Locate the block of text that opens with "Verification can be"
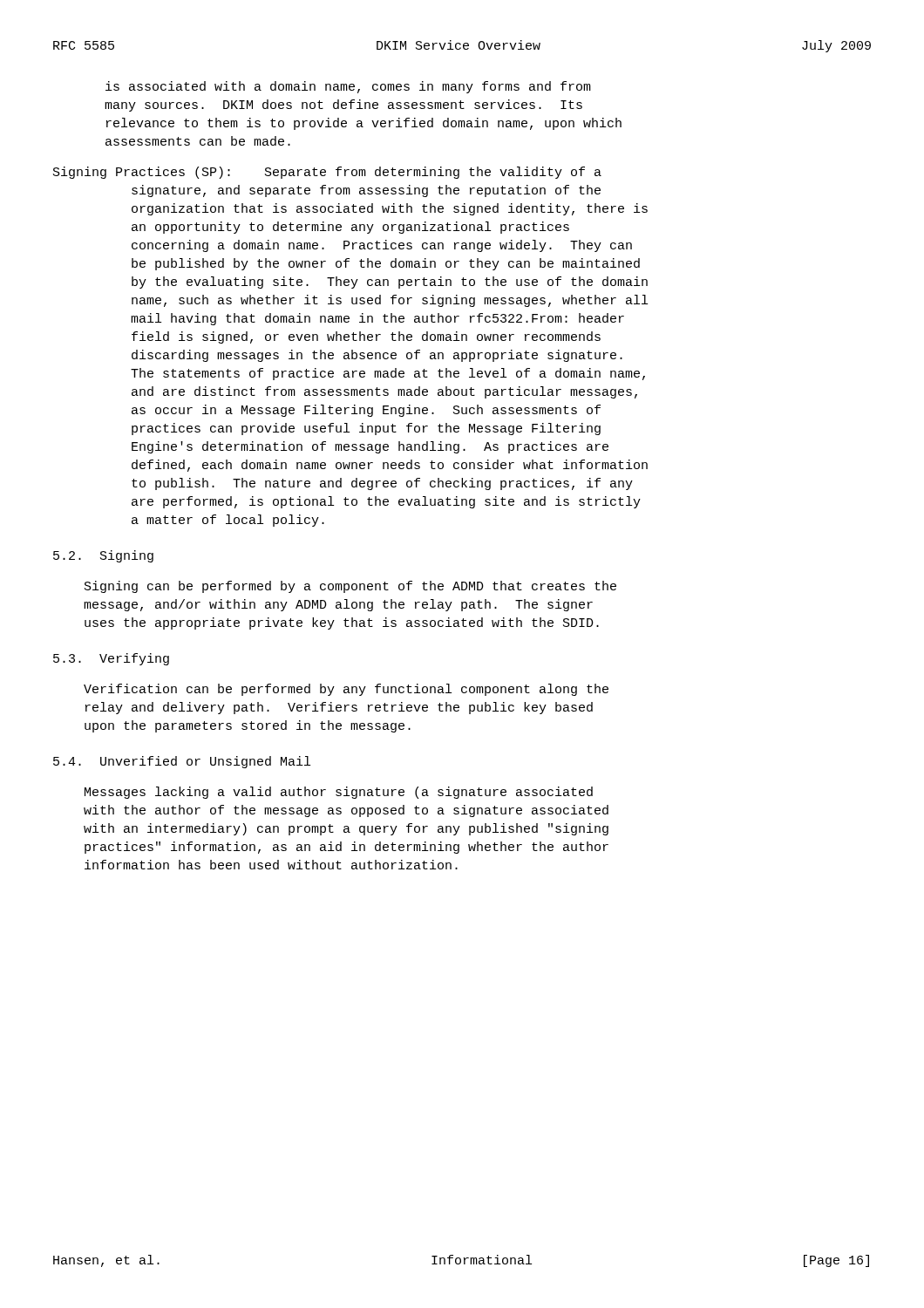This screenshot has width=924, height=1308. tap(347, 708)
